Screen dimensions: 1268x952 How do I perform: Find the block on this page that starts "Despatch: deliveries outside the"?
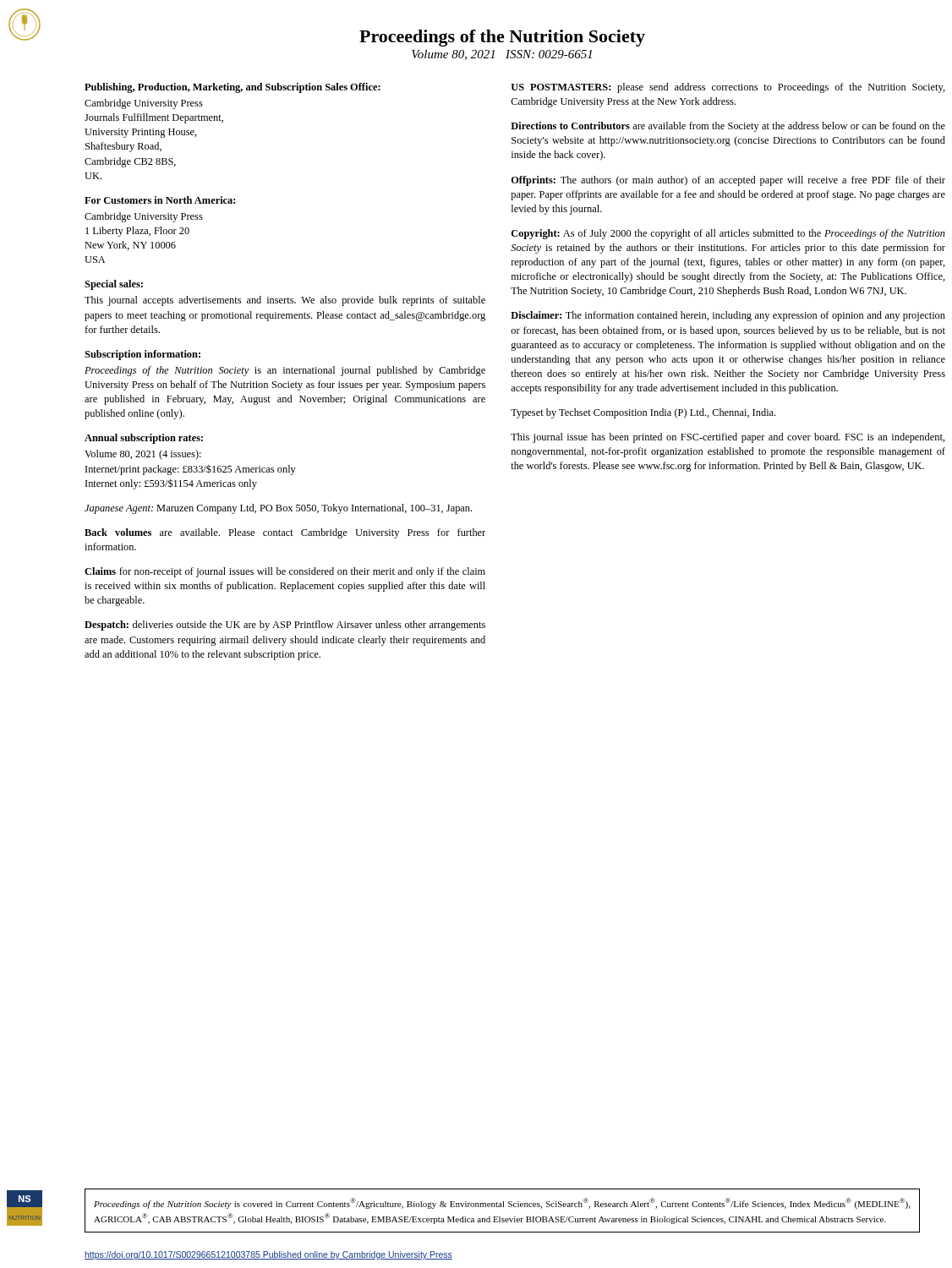coord(285,640)
